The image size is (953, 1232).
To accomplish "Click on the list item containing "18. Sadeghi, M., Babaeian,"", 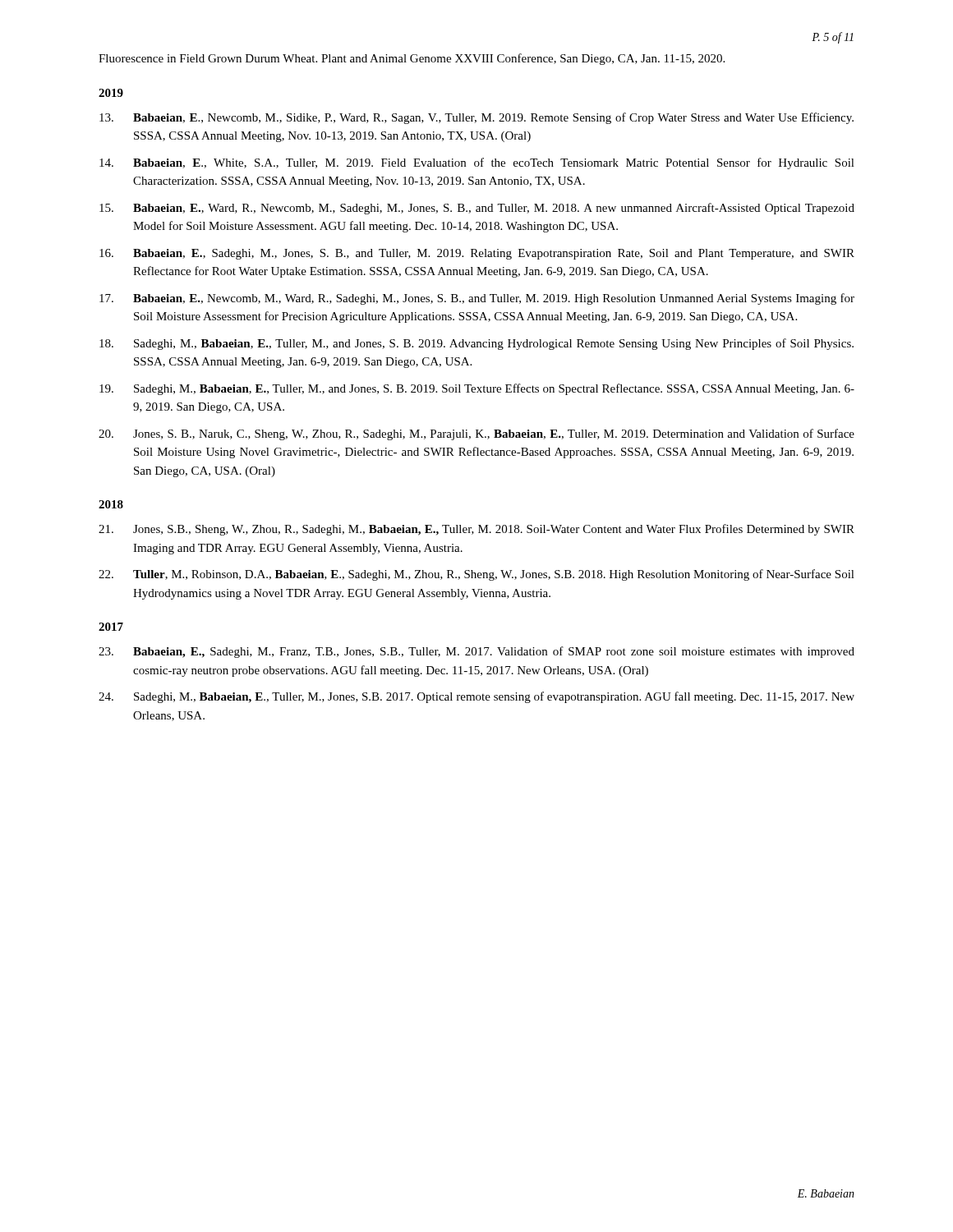I will click(476, 352).
